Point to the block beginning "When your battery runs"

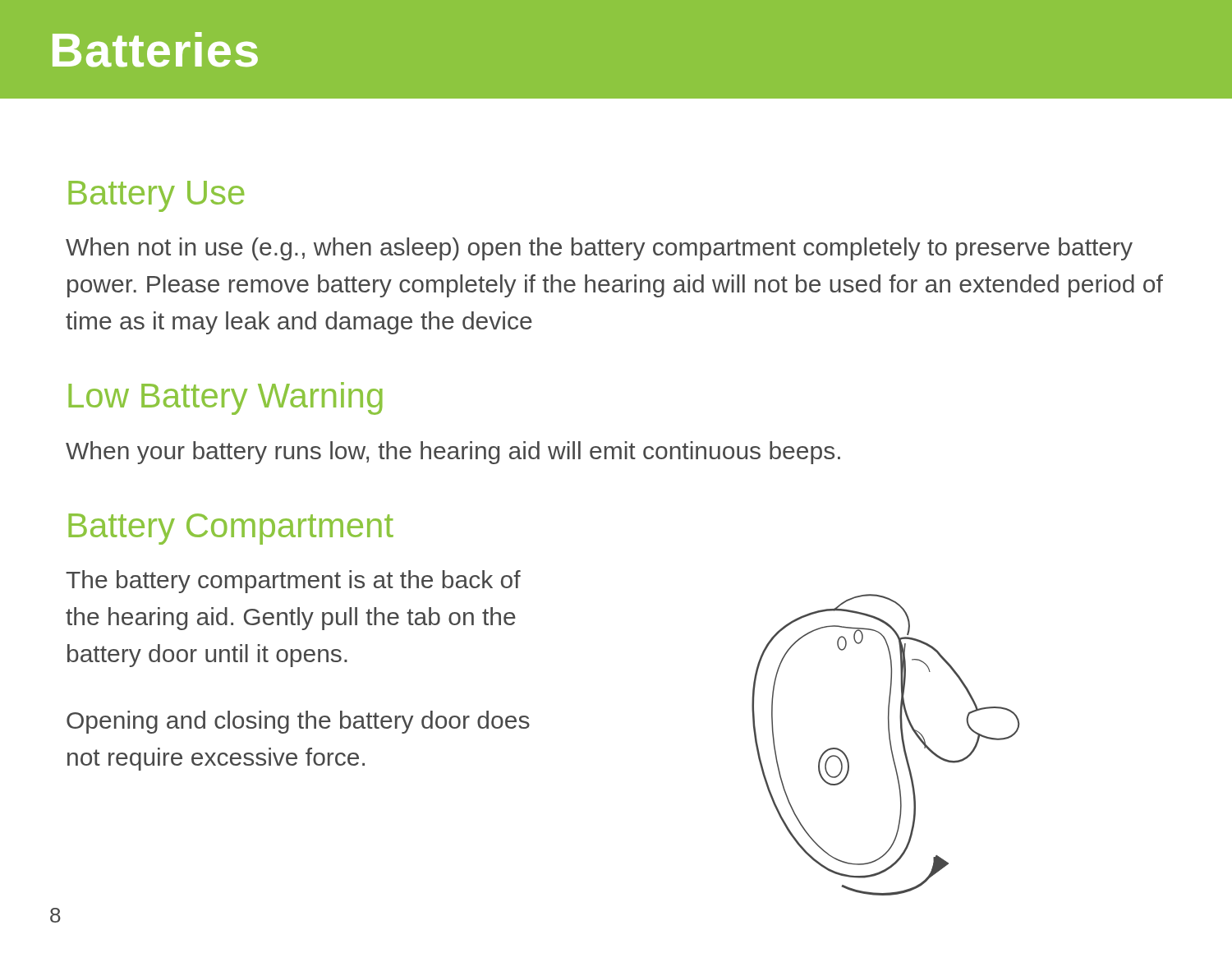tap(616, 450)
